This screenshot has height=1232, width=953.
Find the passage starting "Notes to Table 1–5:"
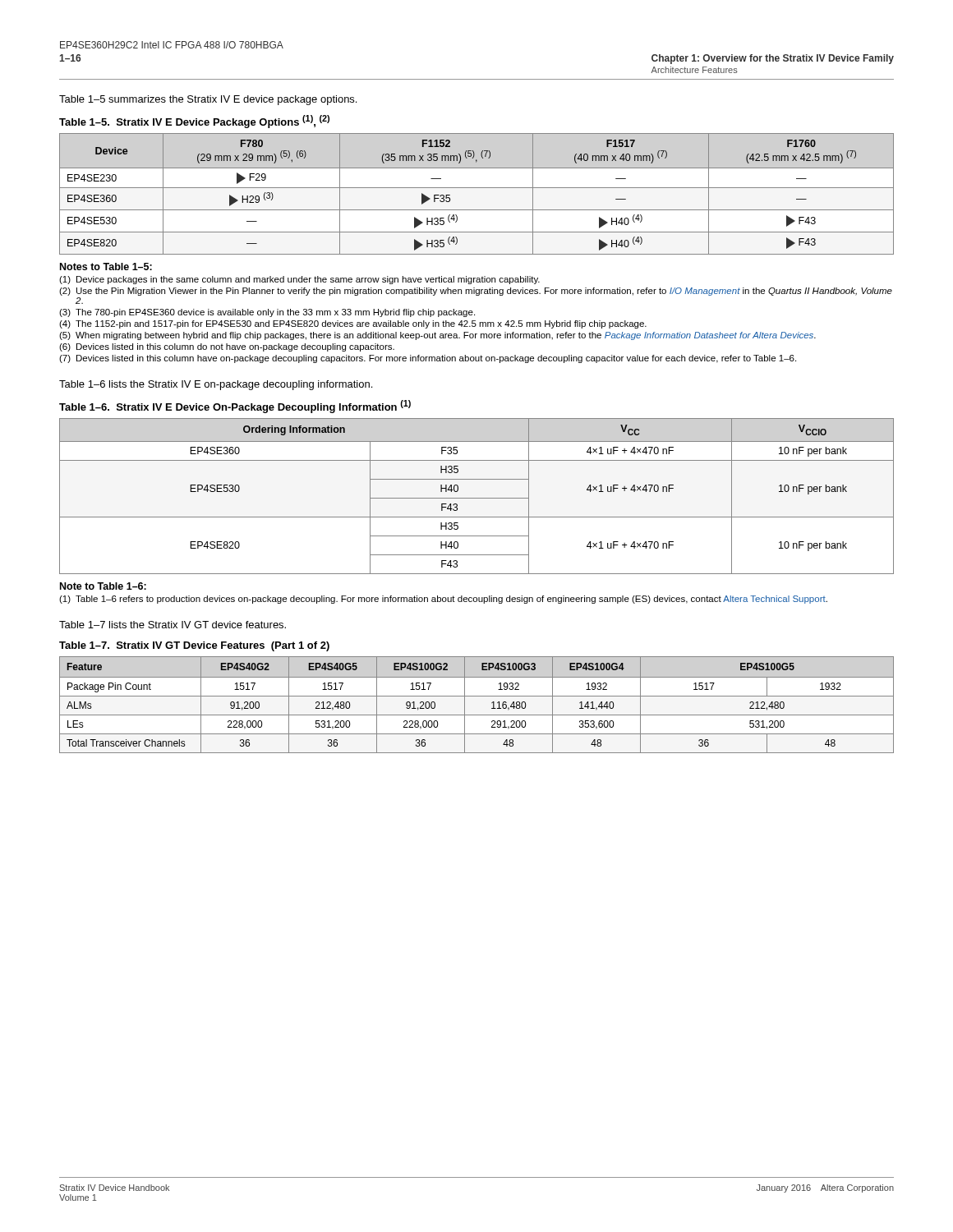[106, 267]
